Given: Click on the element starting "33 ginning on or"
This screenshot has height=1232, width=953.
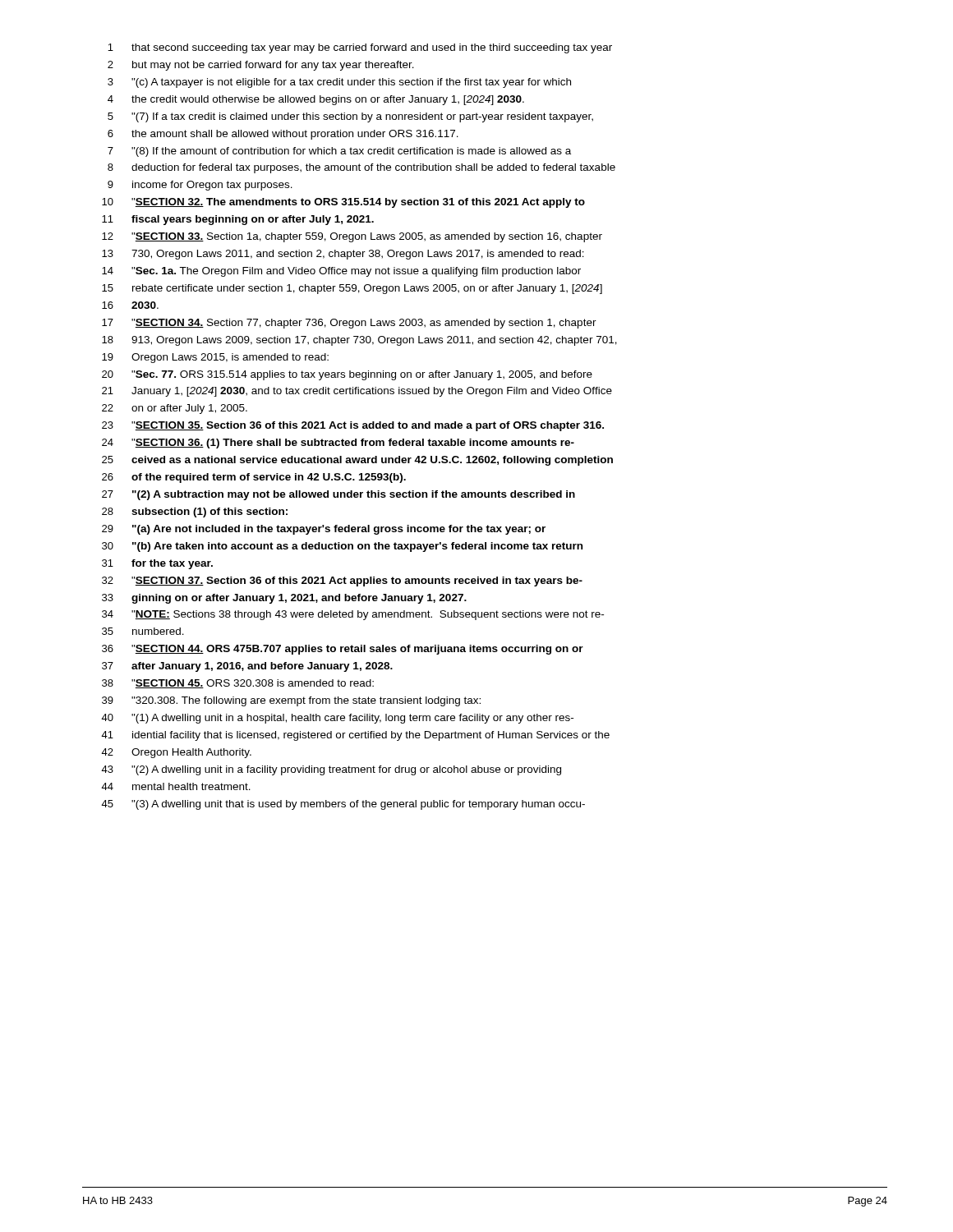Looking at the screenshot, I should click(284, 599).
